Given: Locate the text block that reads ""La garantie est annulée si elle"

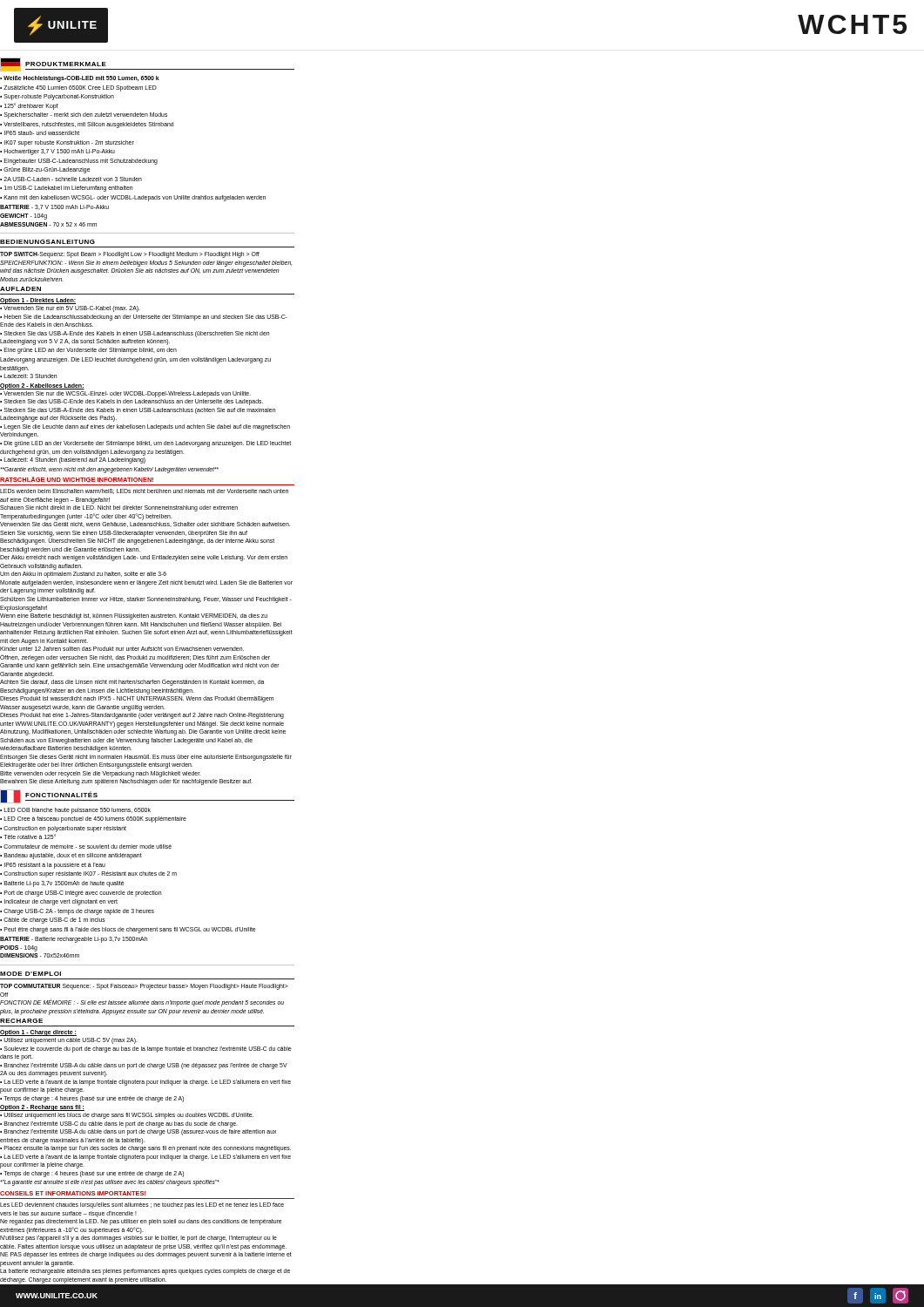Looking at the screenshot, I should (x=110, y=1182).
